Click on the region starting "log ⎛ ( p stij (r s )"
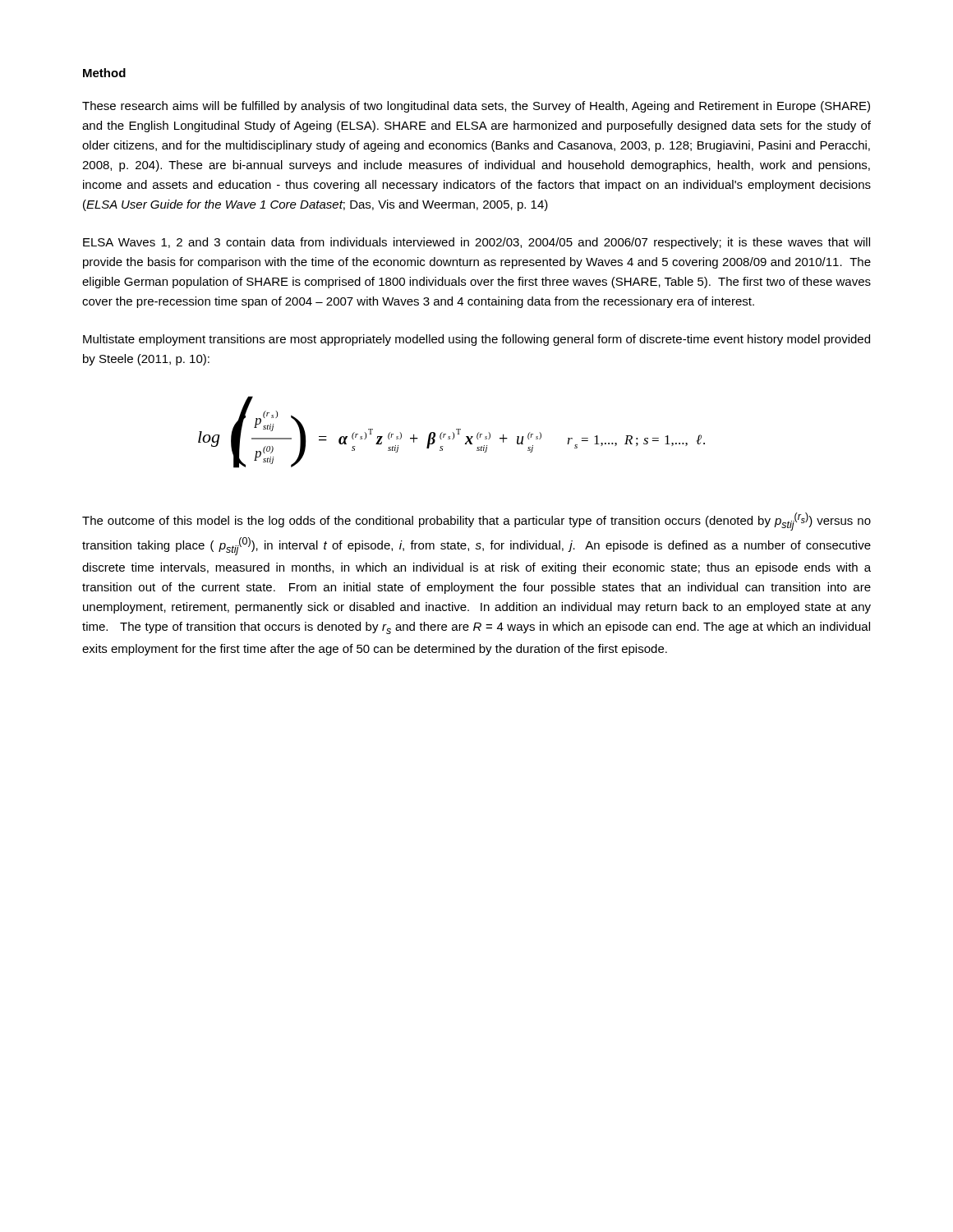This screenshot has height=1232, width=953. click(x=476, y=439)
